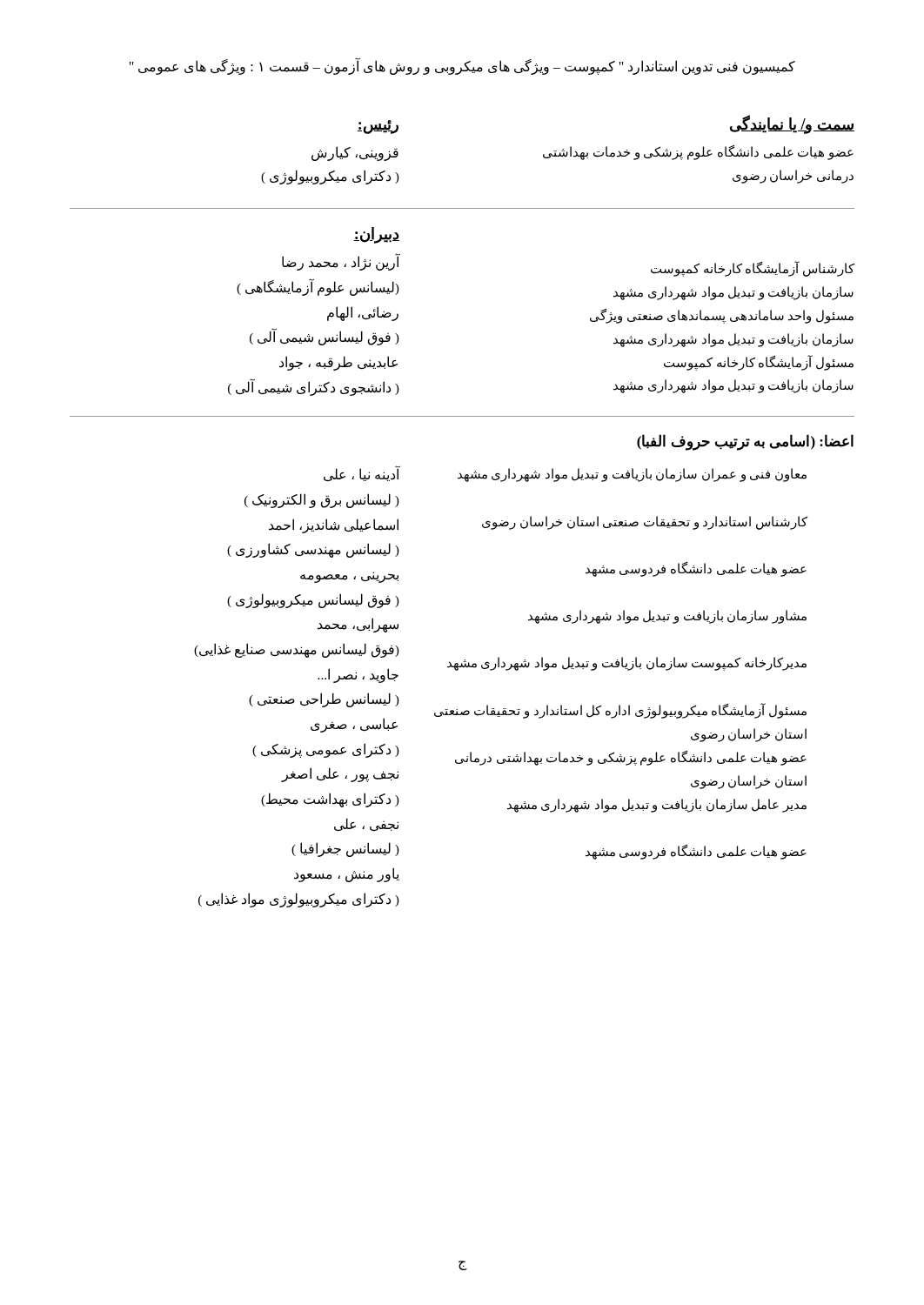The height and width of the screenshot is (1305, 924).
Task: Click on the text block with the text "معاون فنی و عمران"
Action: 620,663
